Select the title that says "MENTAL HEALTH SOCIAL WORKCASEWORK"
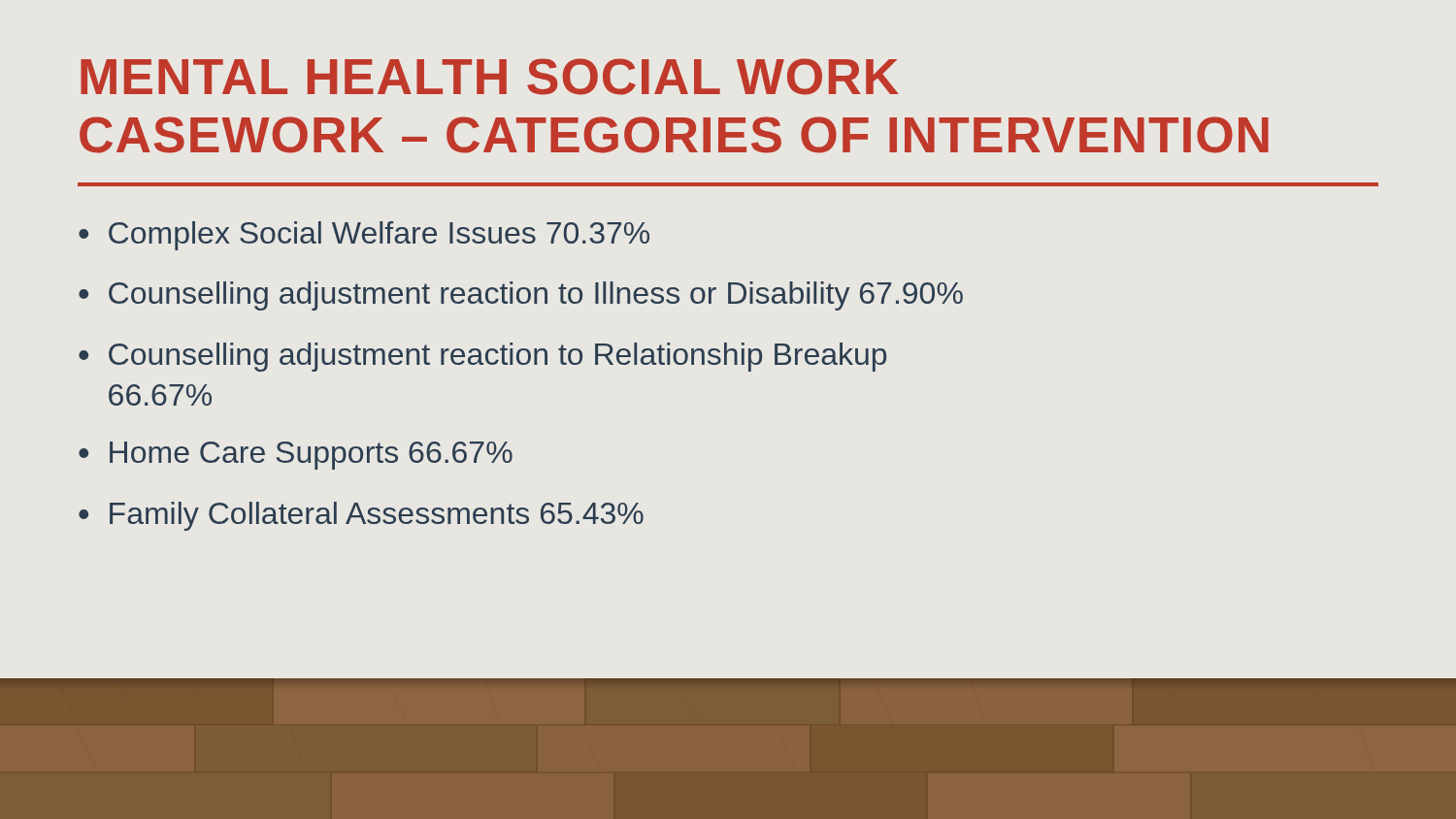This screenshot has width=1456, height=819. (728, 107)
